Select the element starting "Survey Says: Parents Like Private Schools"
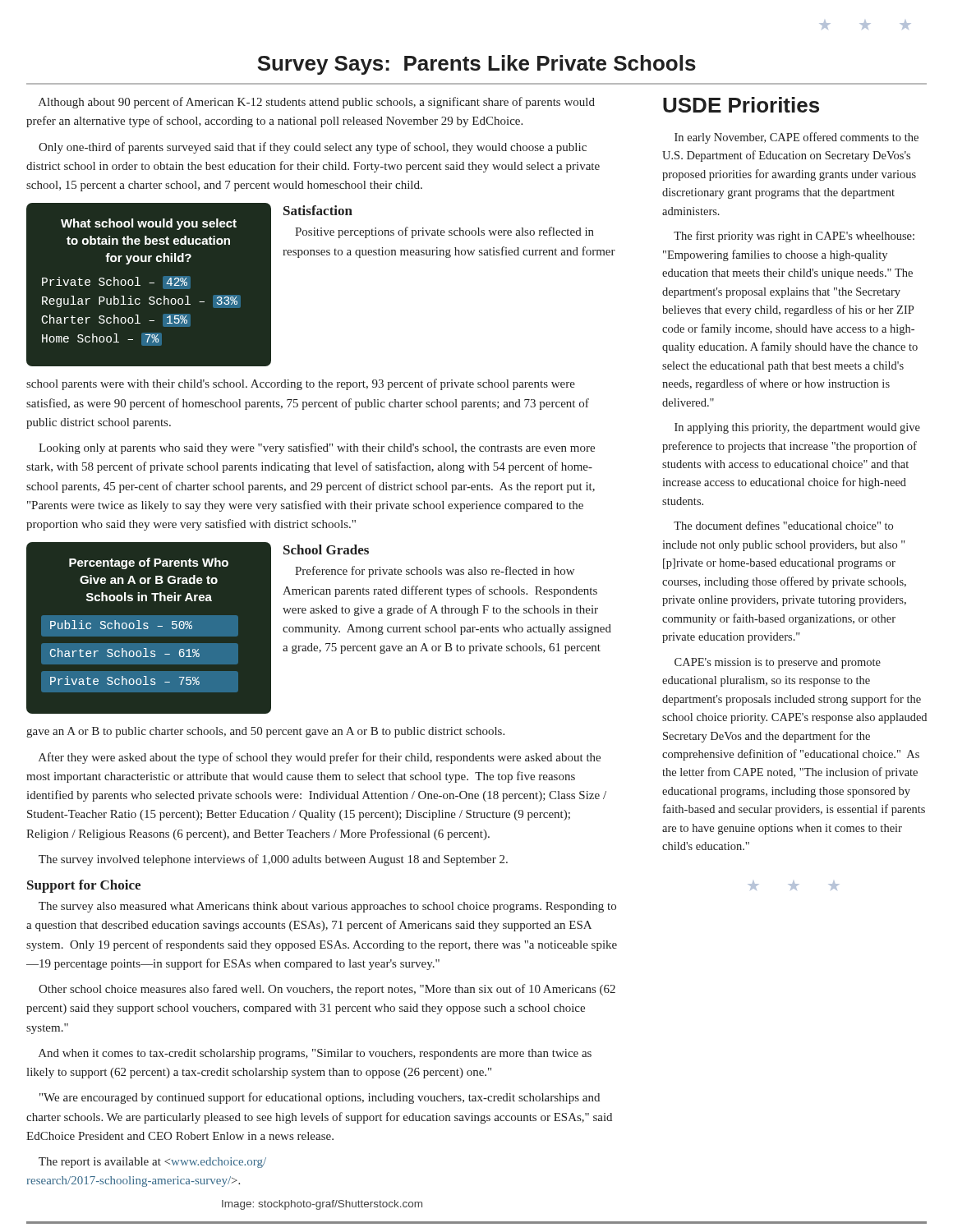Screen dimensions: 1232x953 click(x=476, y=63)
